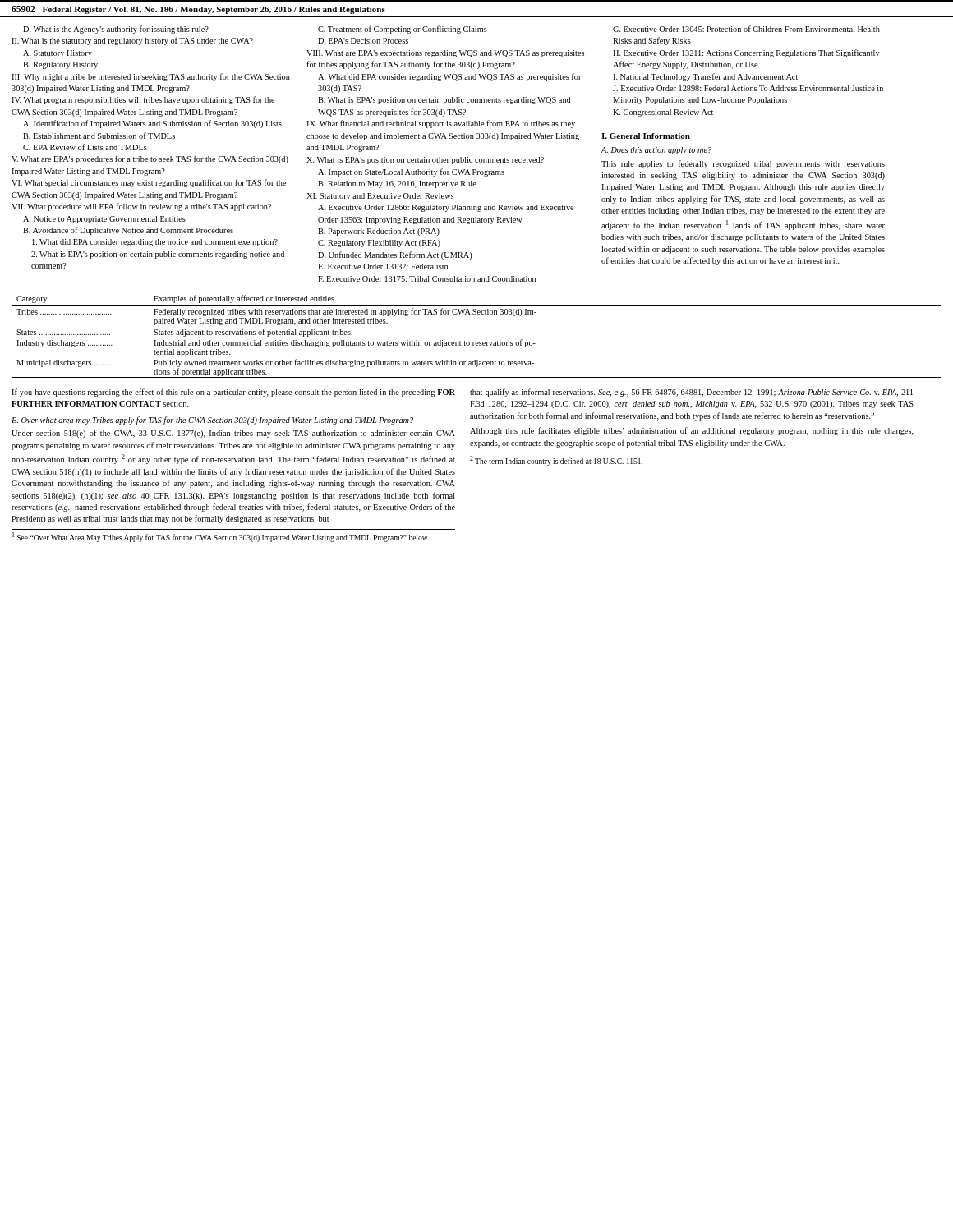Find the list item that says "C. EPA Review of Lists and TMDLs"
The image size is (953, 1232).
(x=85, y=147)
